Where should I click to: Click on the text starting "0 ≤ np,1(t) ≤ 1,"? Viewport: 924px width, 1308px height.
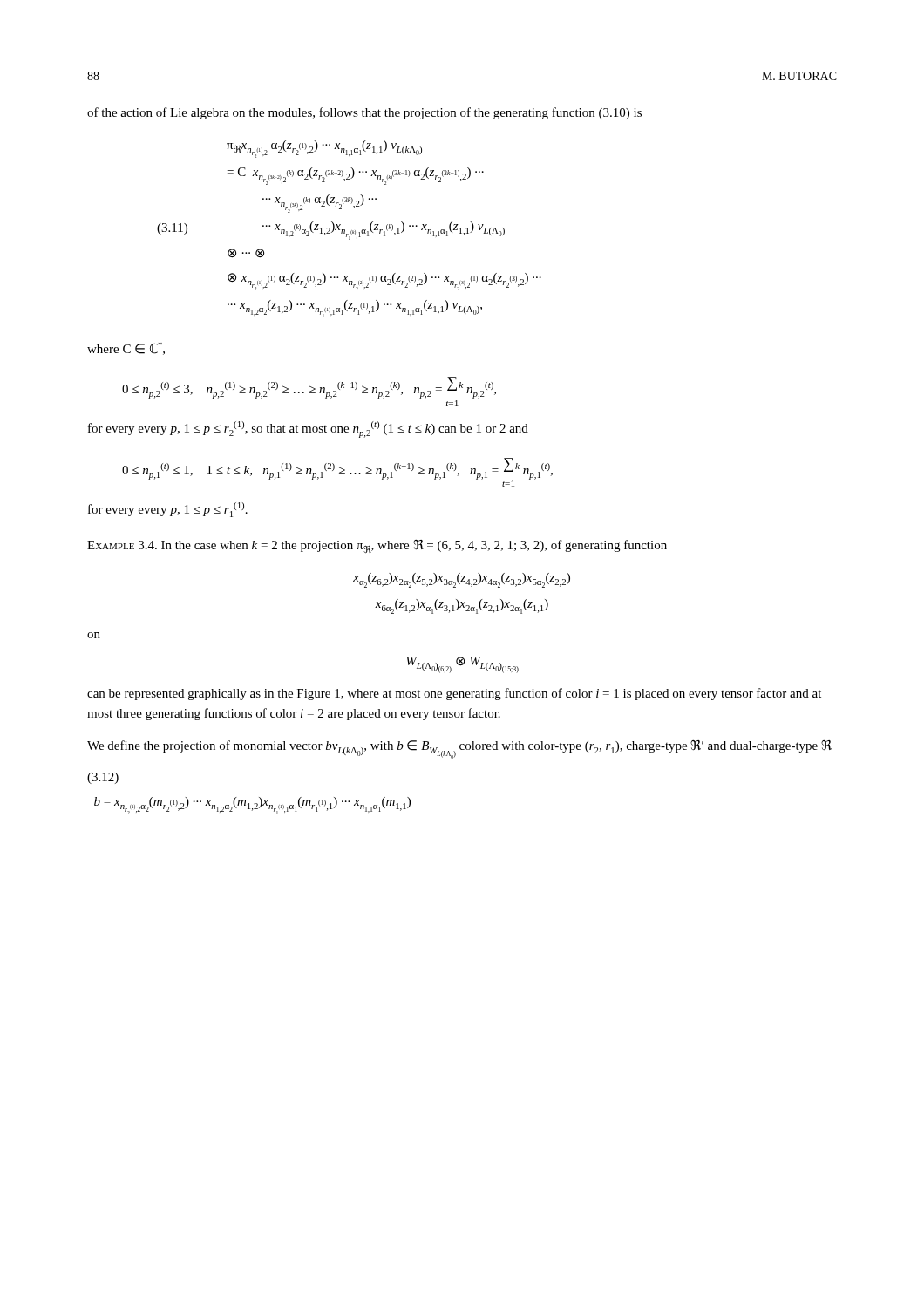(338, 471)
